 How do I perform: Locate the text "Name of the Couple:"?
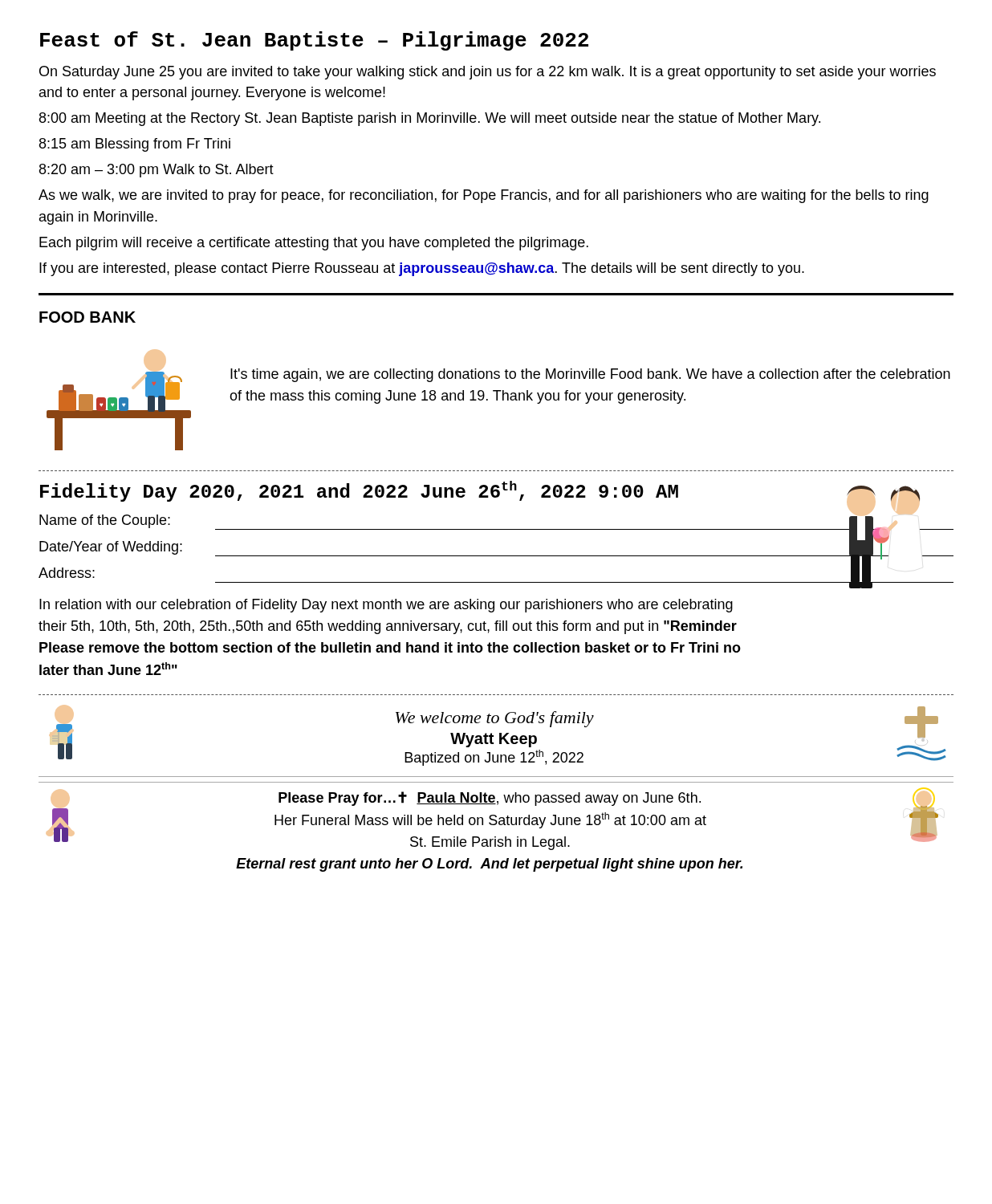496,520
